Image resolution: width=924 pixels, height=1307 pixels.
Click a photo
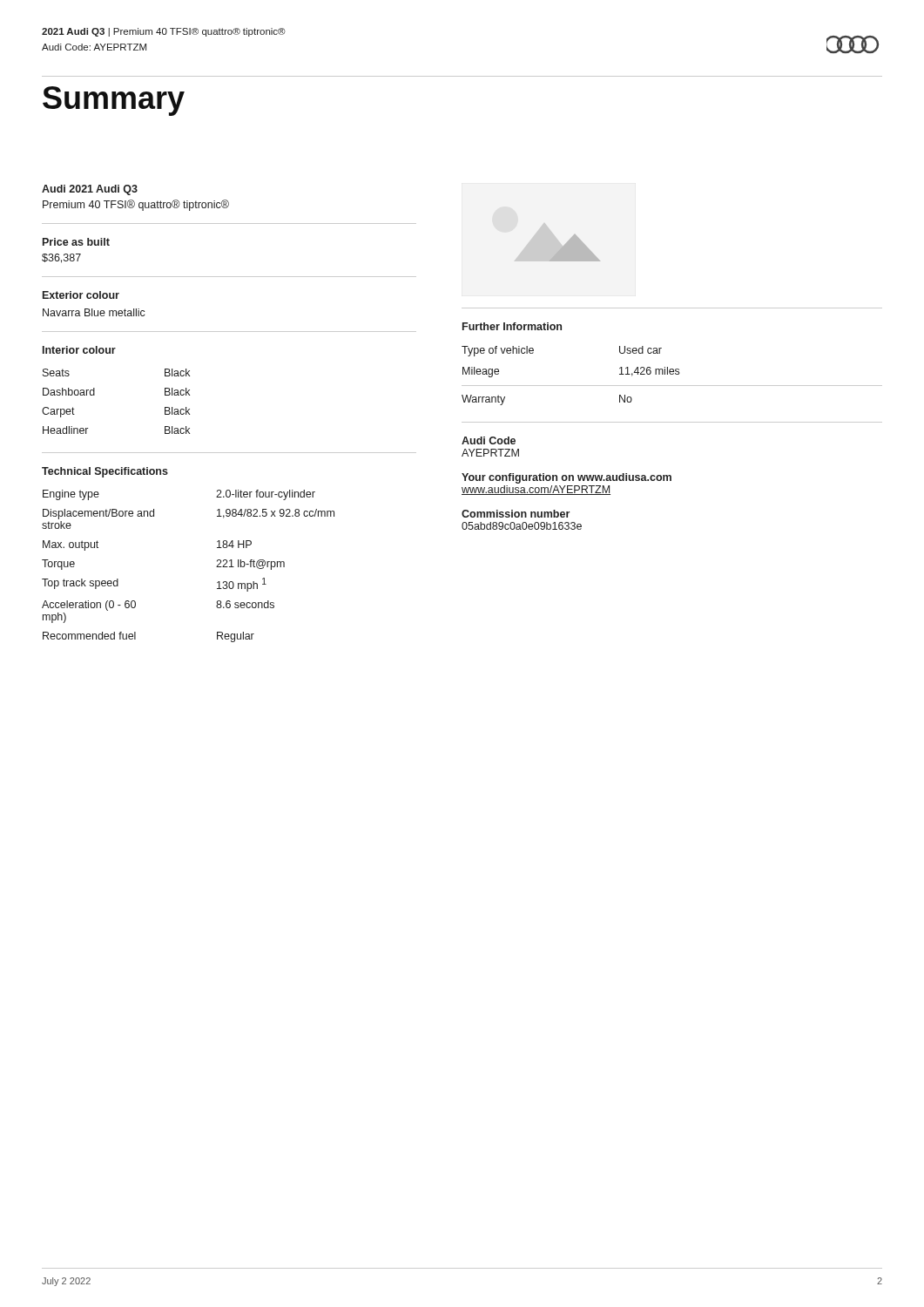672,241
